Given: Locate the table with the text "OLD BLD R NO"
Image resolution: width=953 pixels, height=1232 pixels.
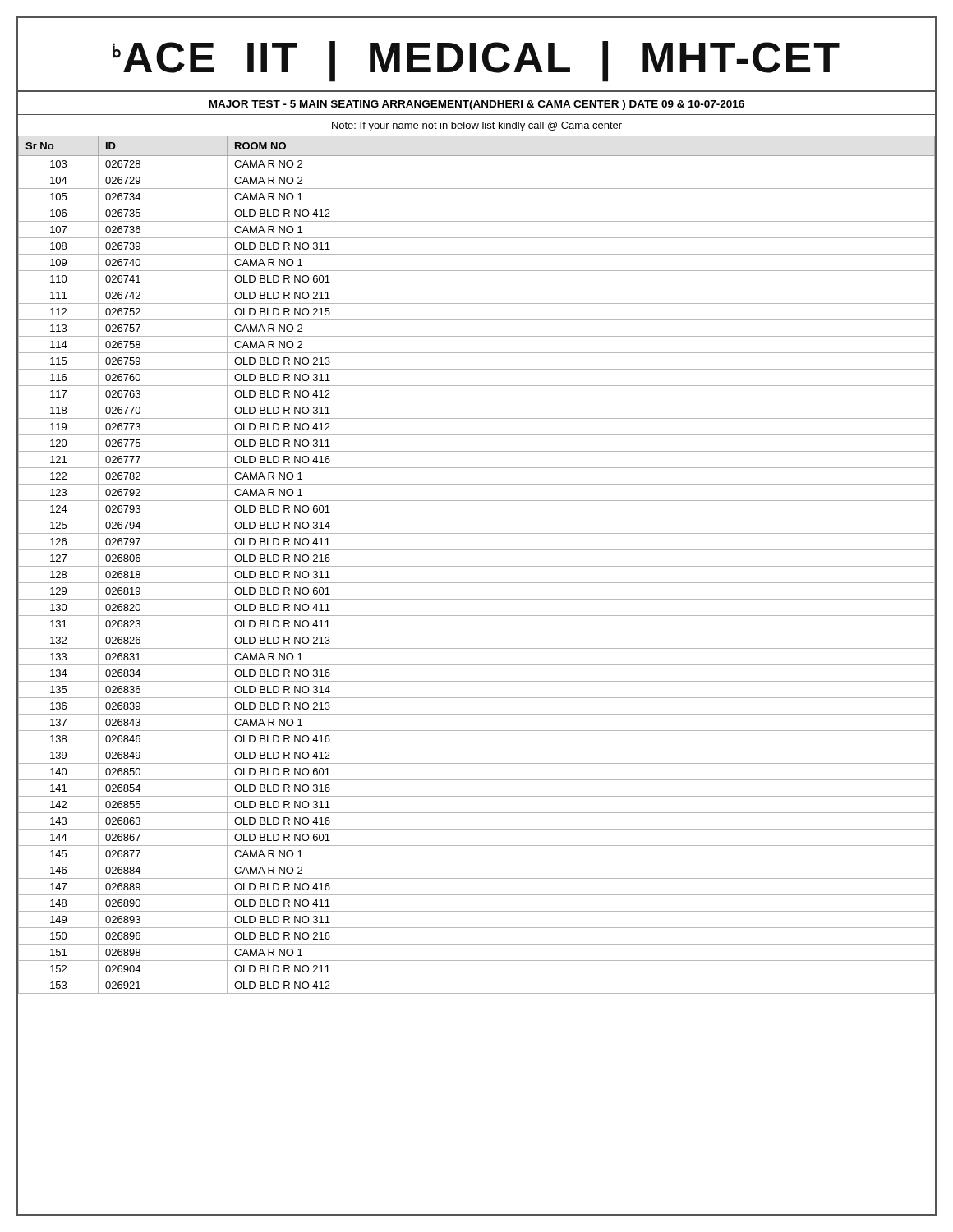Looking at the screenshot, I should 476,565.
